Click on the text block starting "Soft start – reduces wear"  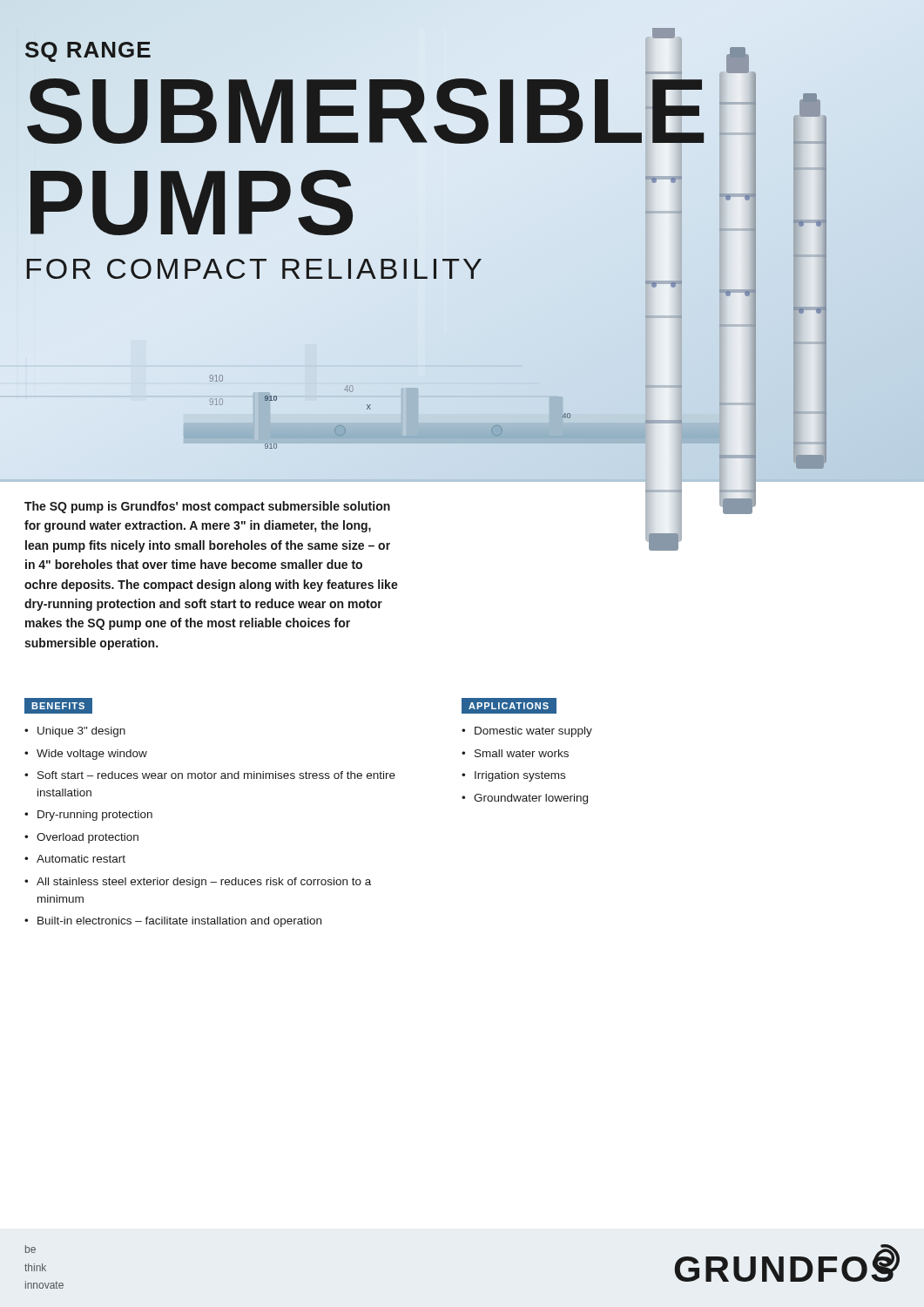click(216, 784)
